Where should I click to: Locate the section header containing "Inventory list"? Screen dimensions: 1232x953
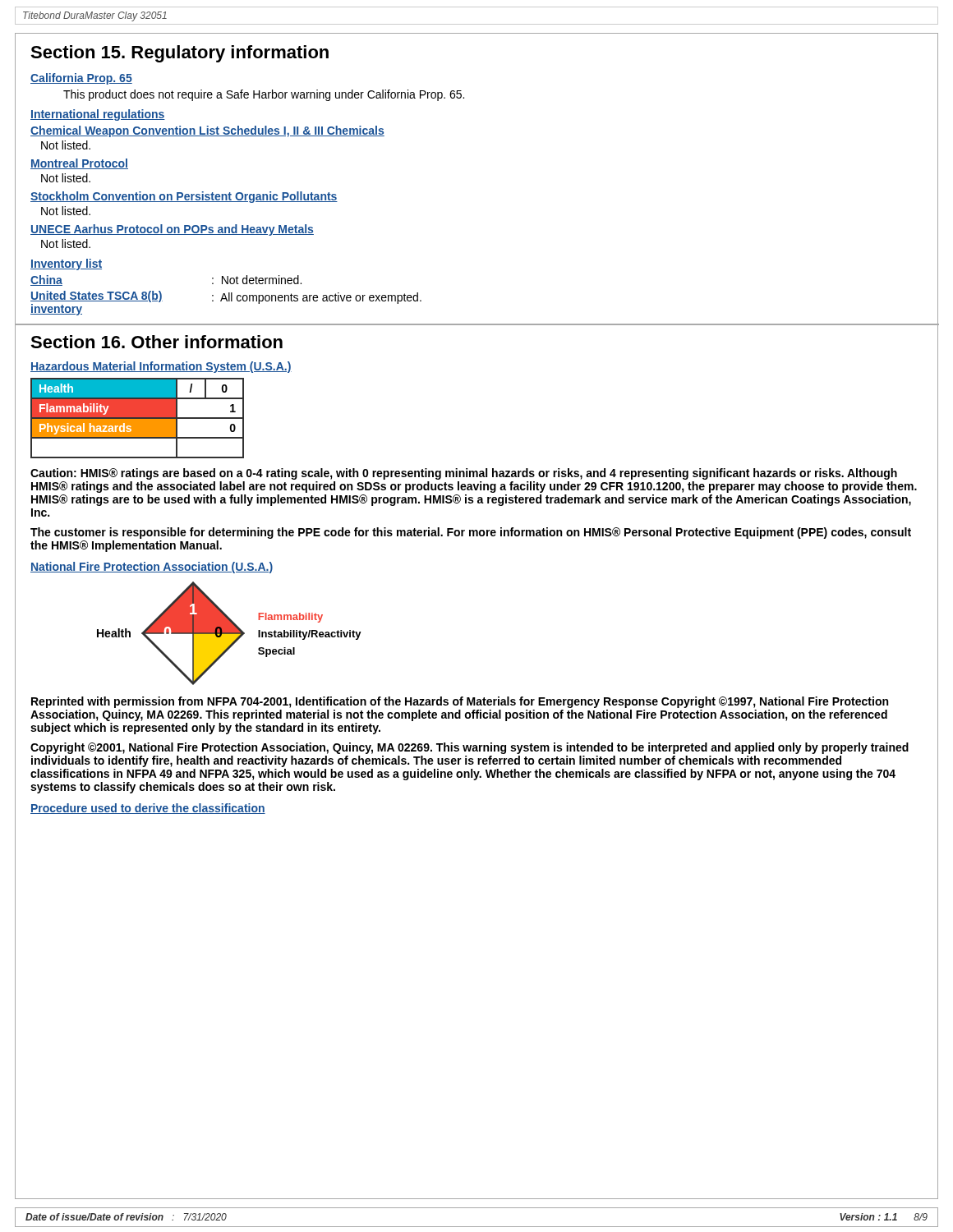point(66,264)
